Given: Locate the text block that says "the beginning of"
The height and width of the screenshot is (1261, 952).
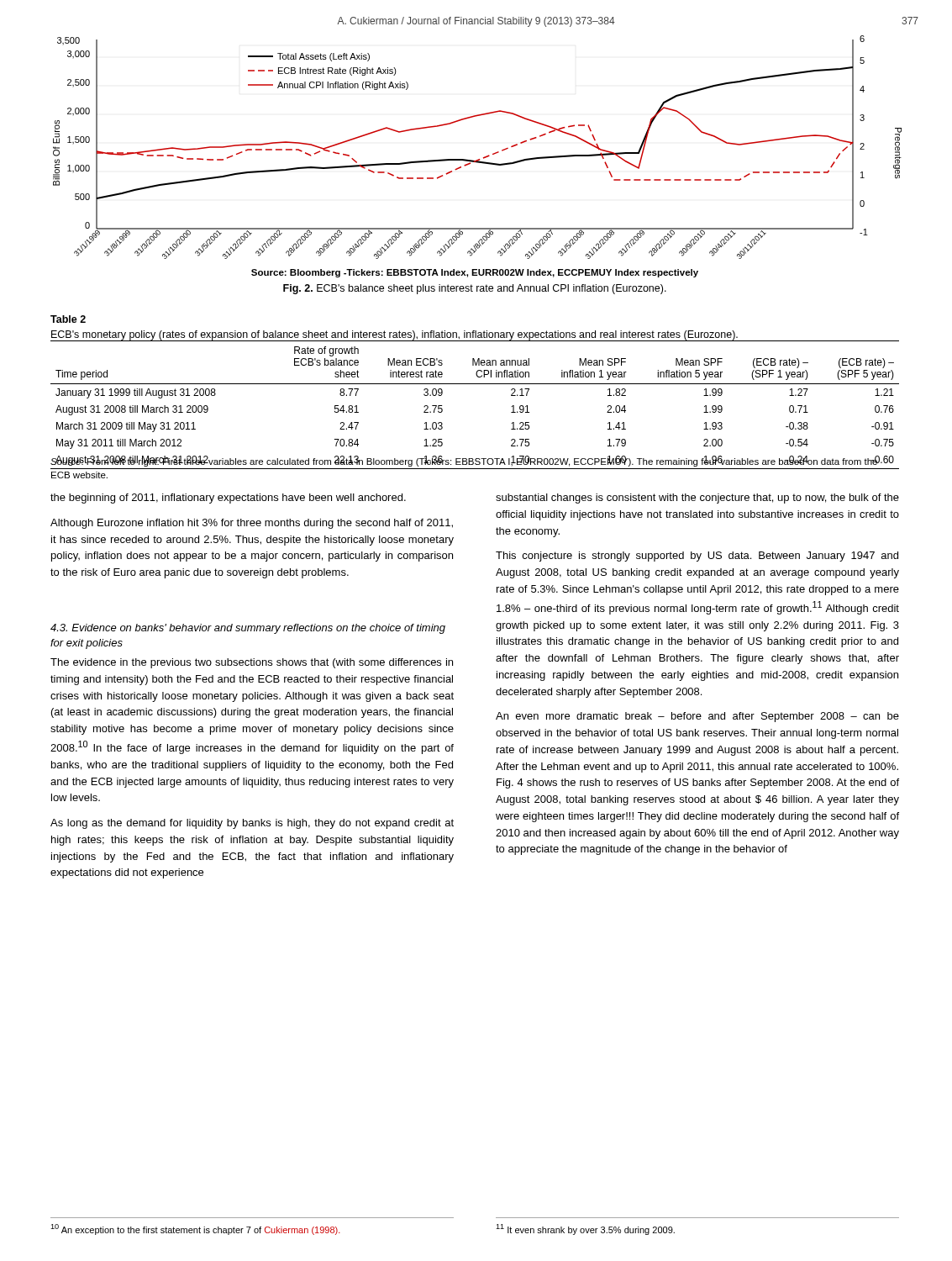Looking at the screenshot, I should click(x=252, y=535).
